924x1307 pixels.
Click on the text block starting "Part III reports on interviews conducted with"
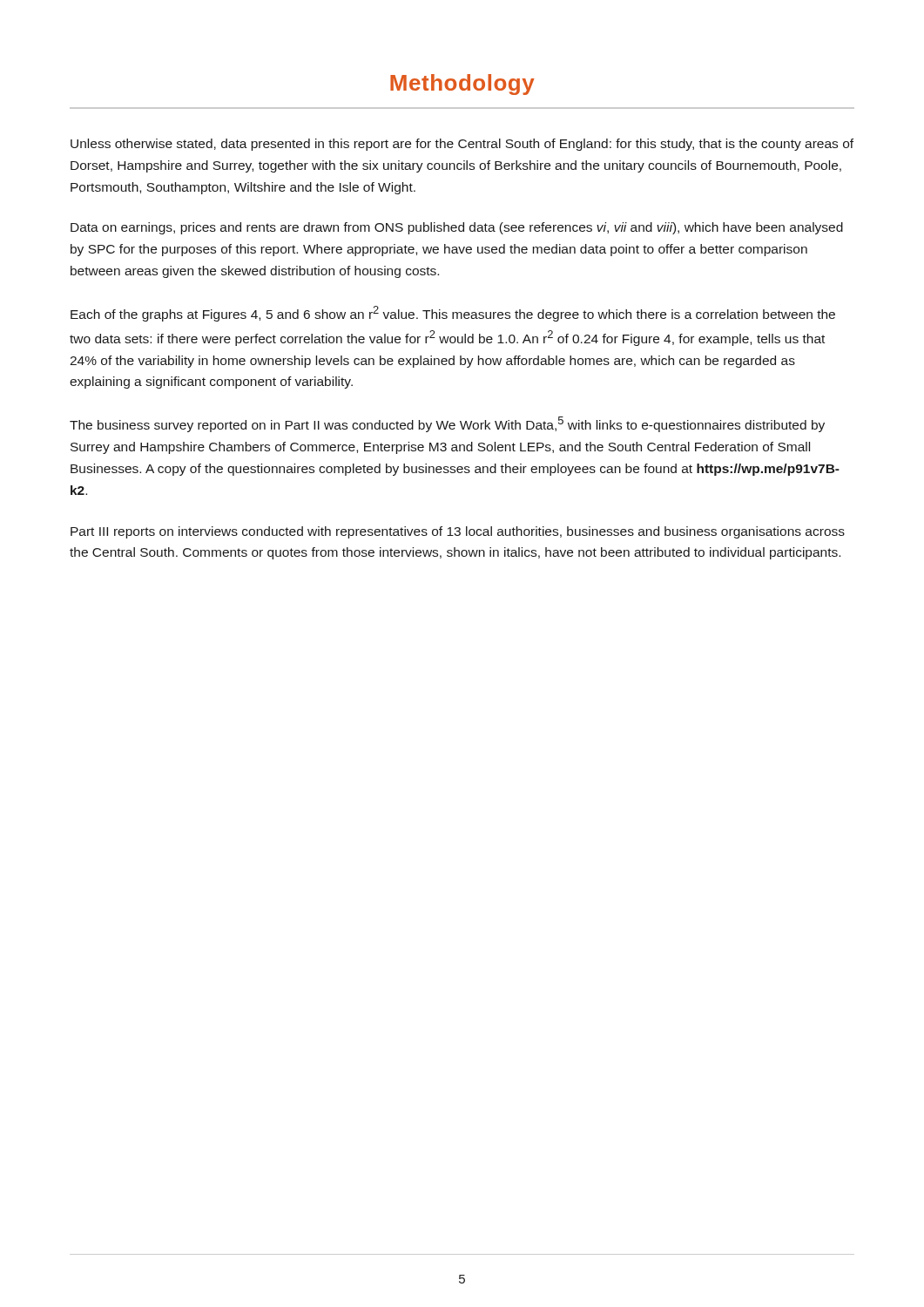457,542
